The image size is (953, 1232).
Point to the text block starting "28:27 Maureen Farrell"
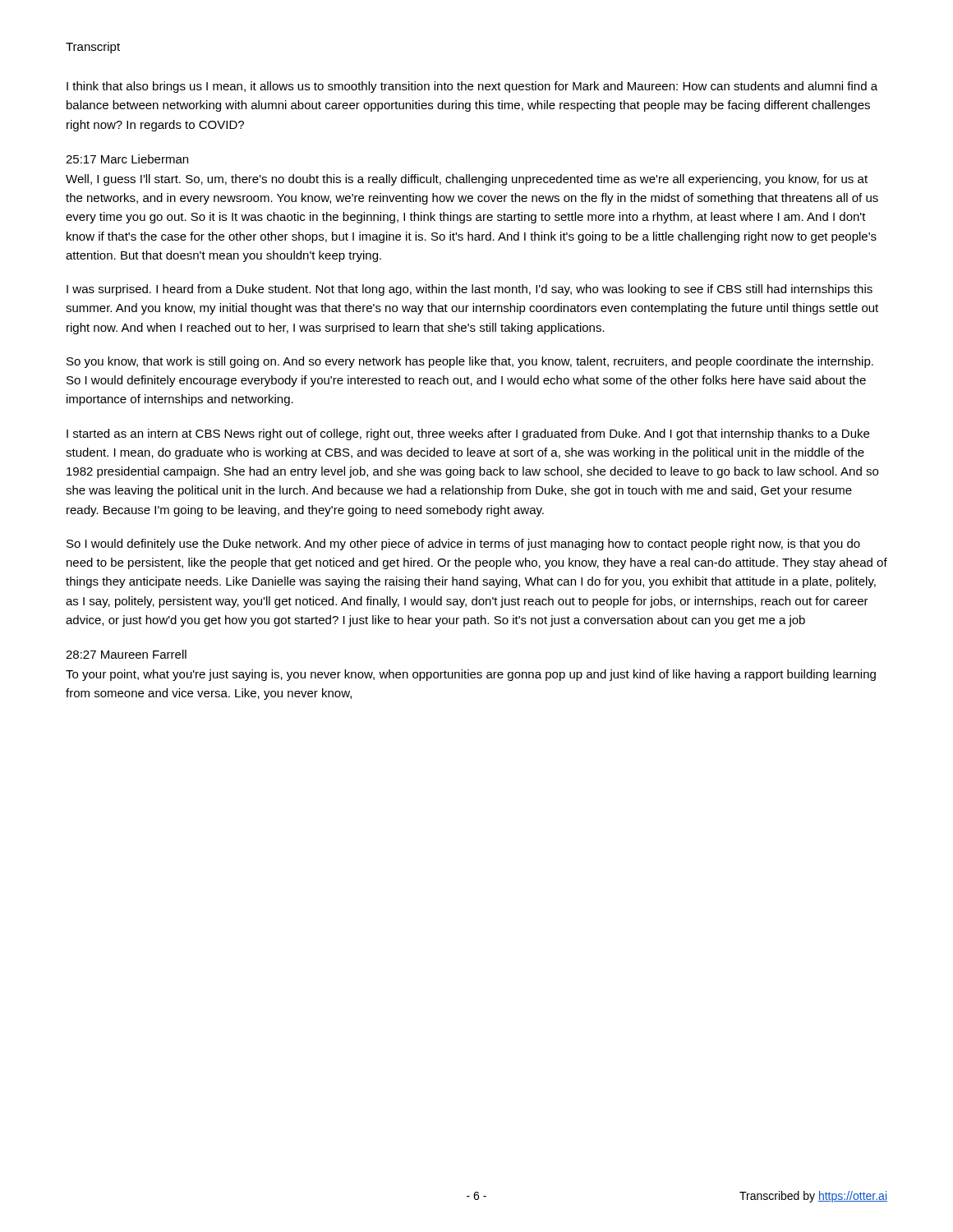[x=126, y=654]
